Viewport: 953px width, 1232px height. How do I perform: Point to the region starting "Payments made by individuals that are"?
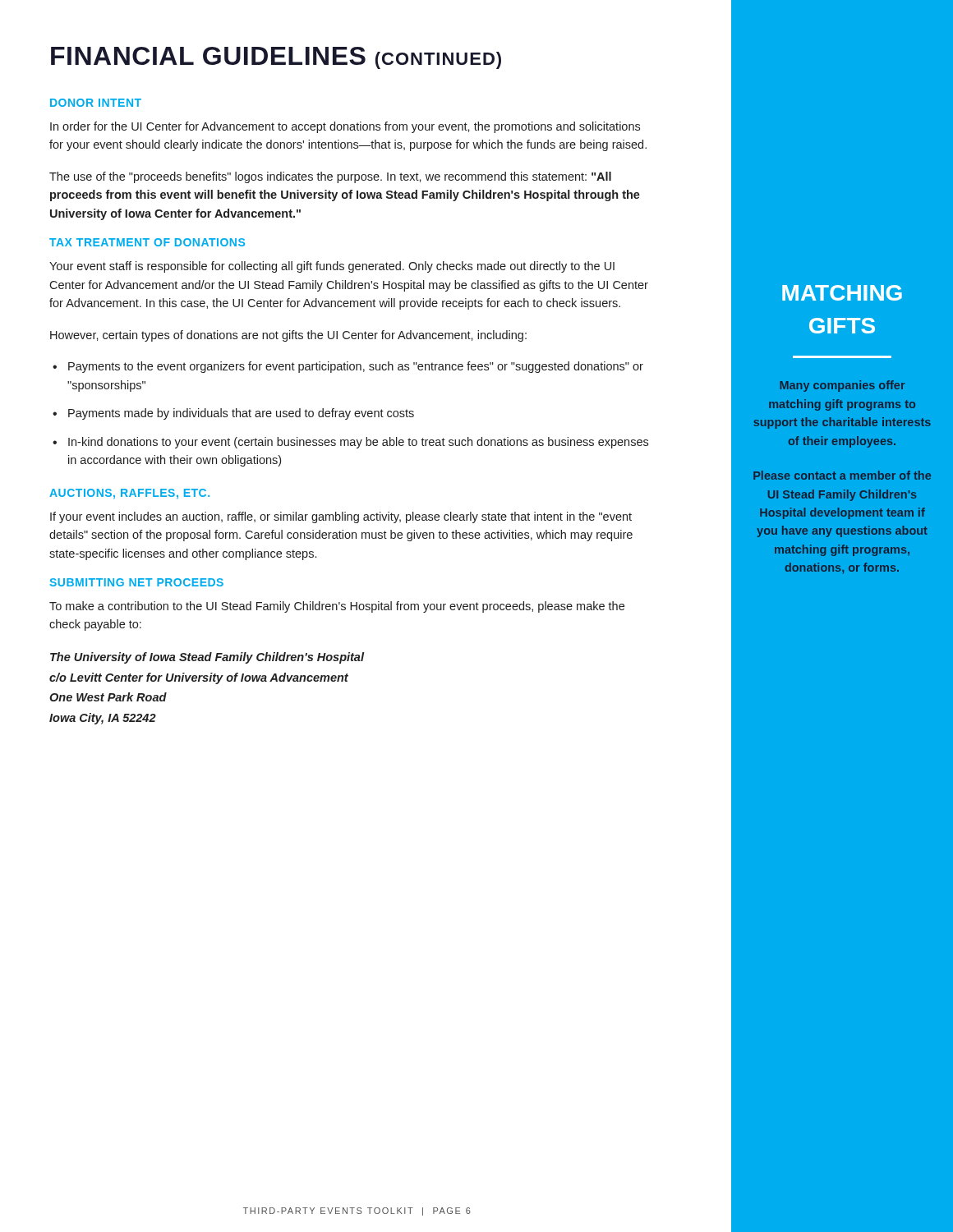[x=349, y=413]
